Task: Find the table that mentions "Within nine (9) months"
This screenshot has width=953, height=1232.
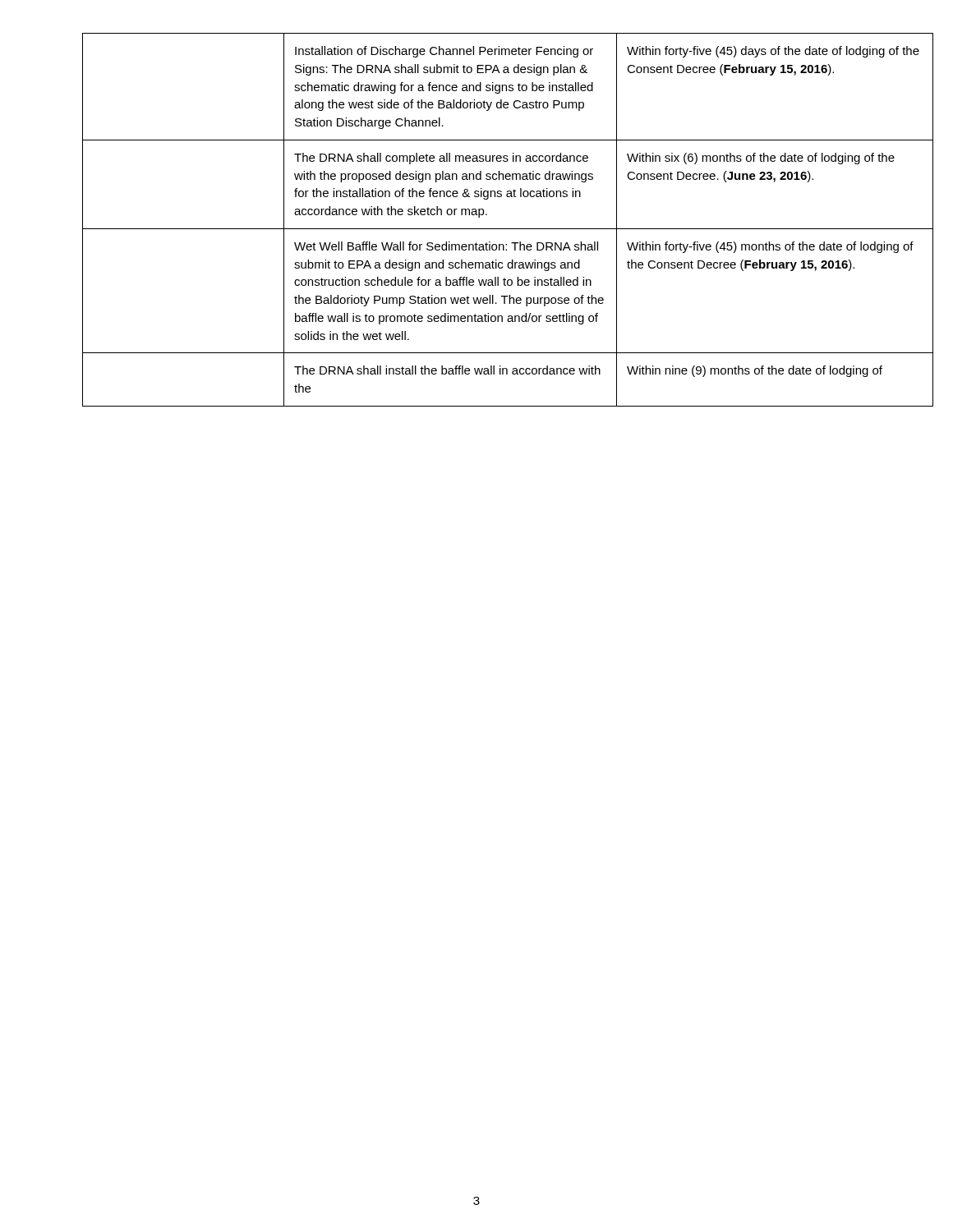Action: 476,220
